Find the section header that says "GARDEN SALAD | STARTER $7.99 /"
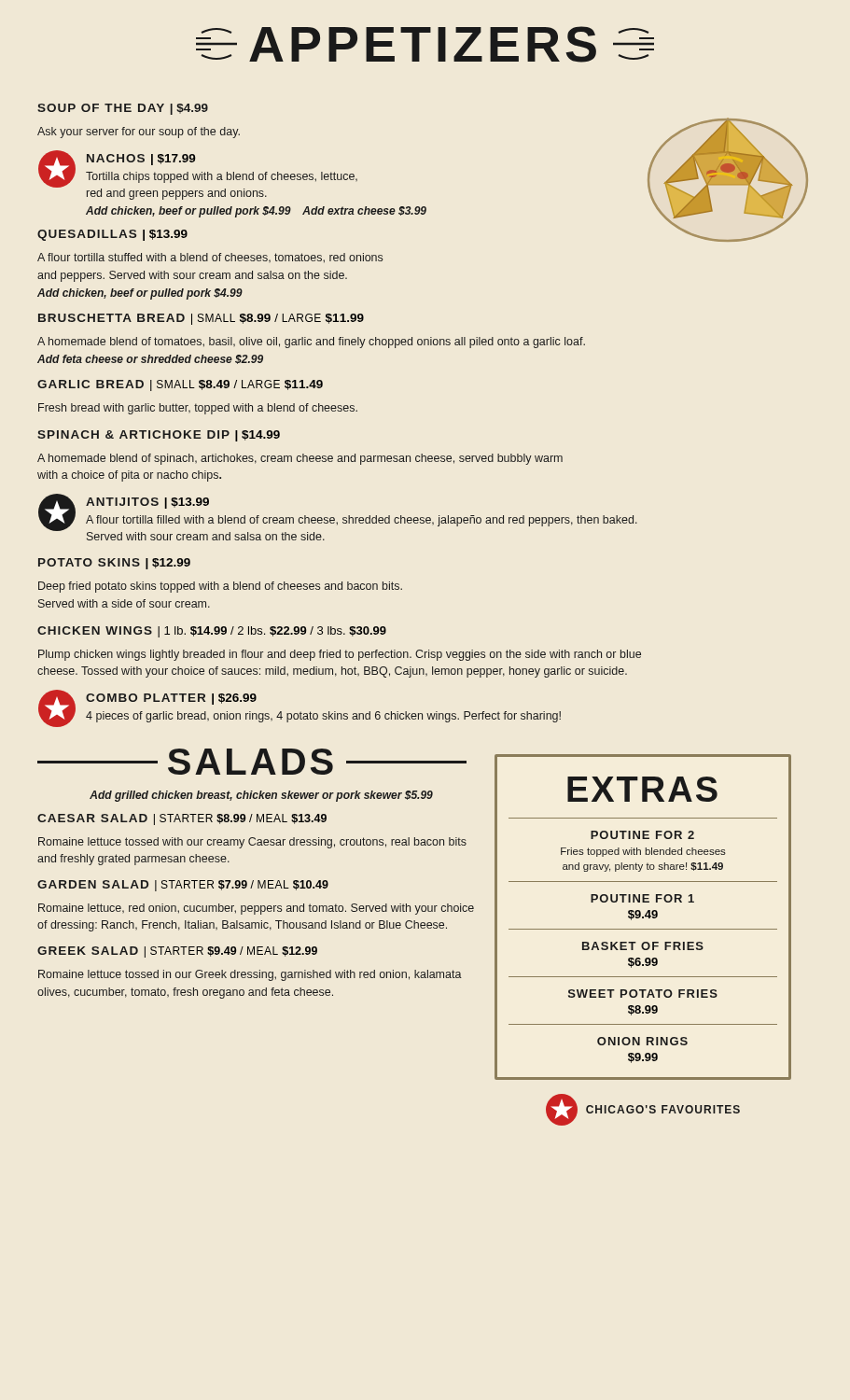 [183, 884]
